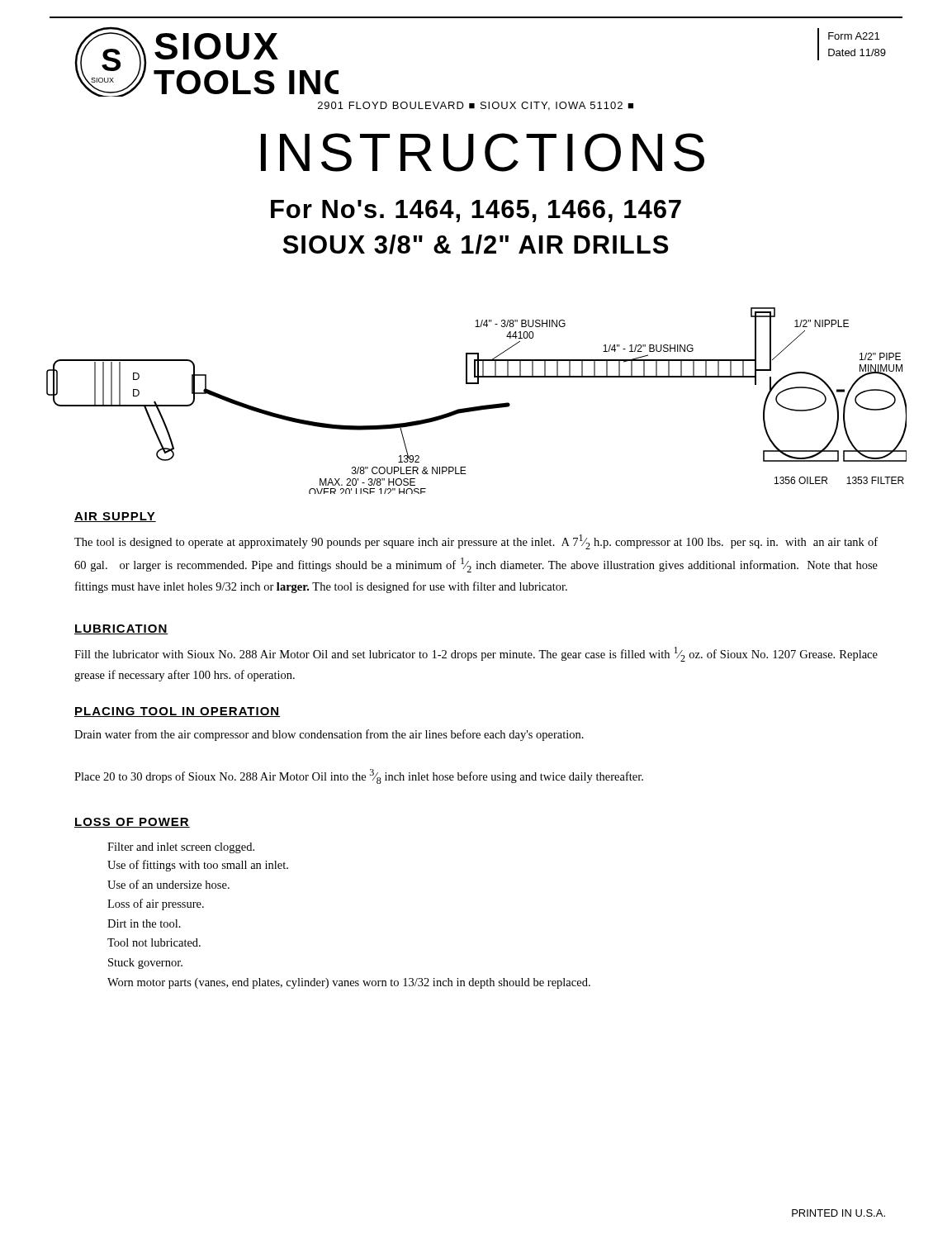Screen dimensions: 1239x952
Task: Point to the block beginning "Drain water from the air compressor and"
Action: 329,734
